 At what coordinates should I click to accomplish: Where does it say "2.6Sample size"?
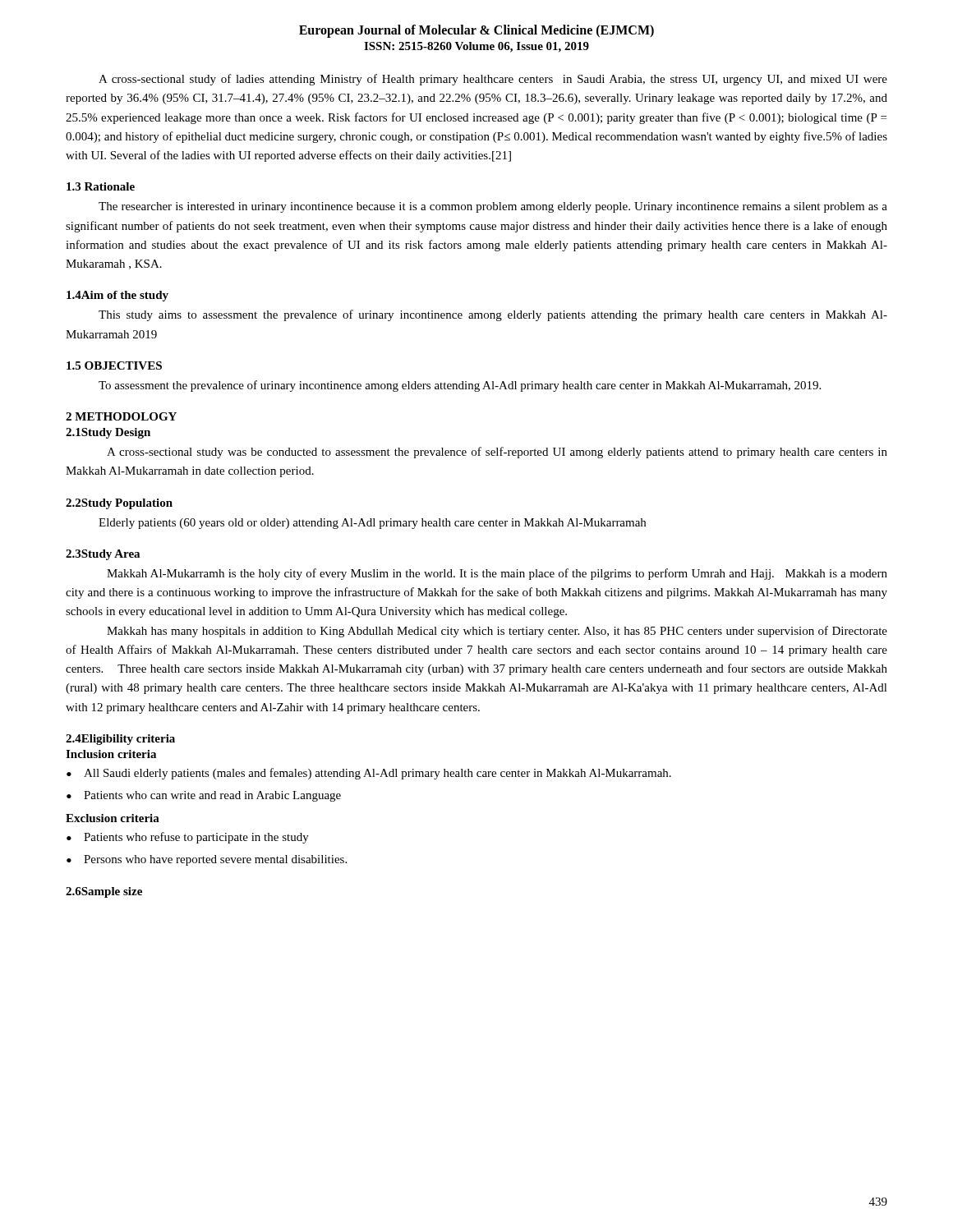104,891
